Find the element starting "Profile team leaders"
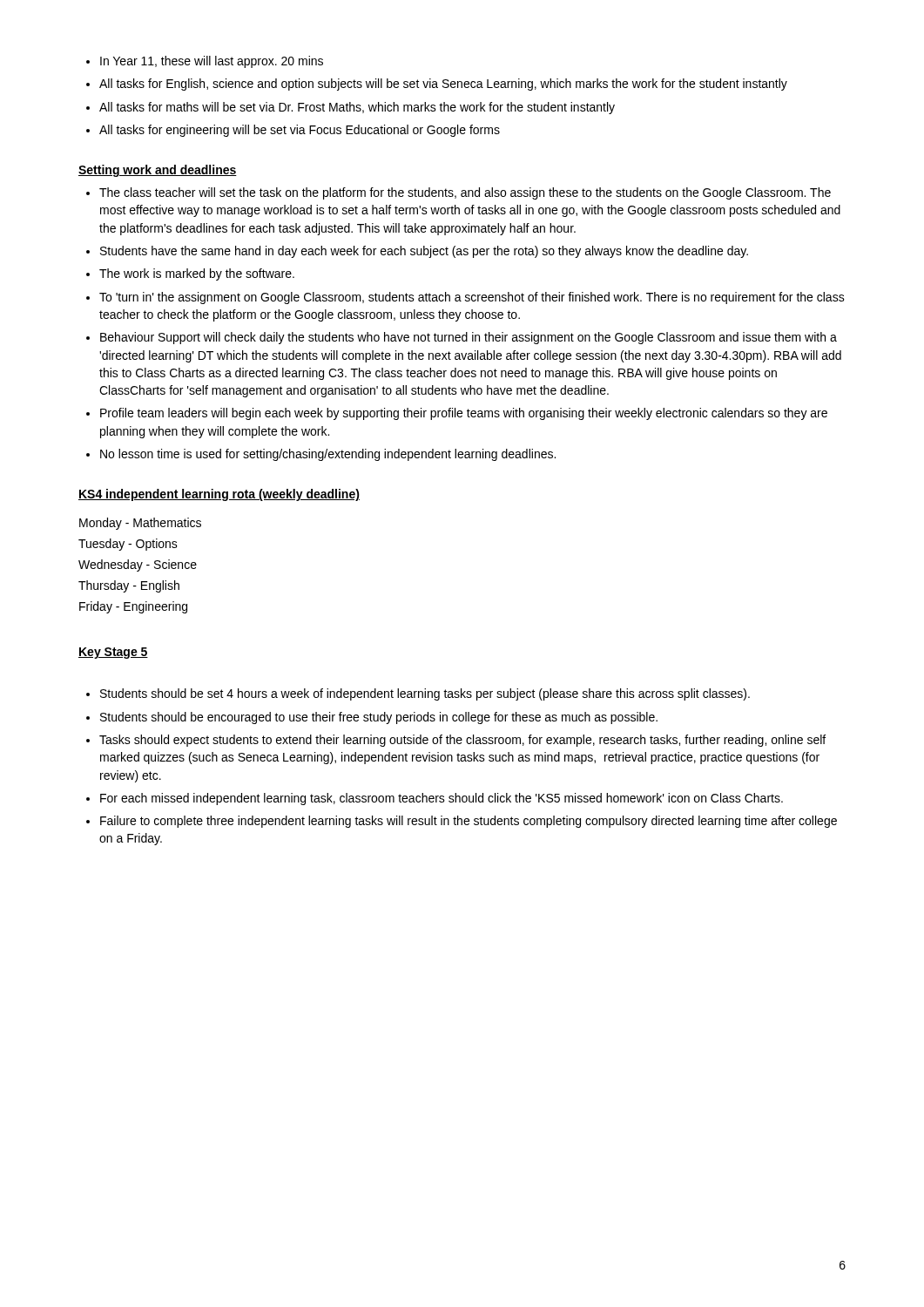Viewport: 924px width, 1307px height. (464, 422)
